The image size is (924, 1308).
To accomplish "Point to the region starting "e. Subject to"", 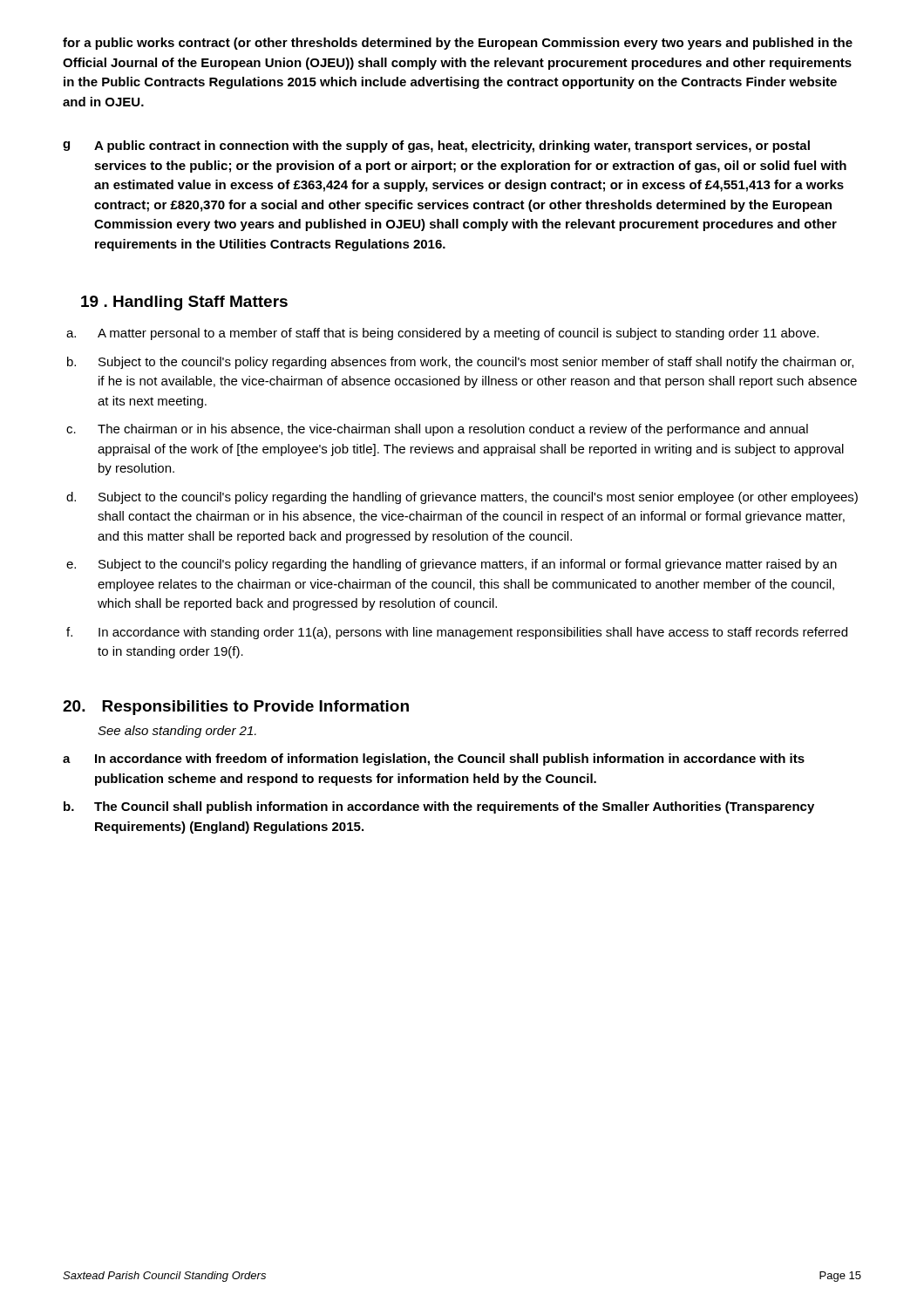I will coord(462,584).
